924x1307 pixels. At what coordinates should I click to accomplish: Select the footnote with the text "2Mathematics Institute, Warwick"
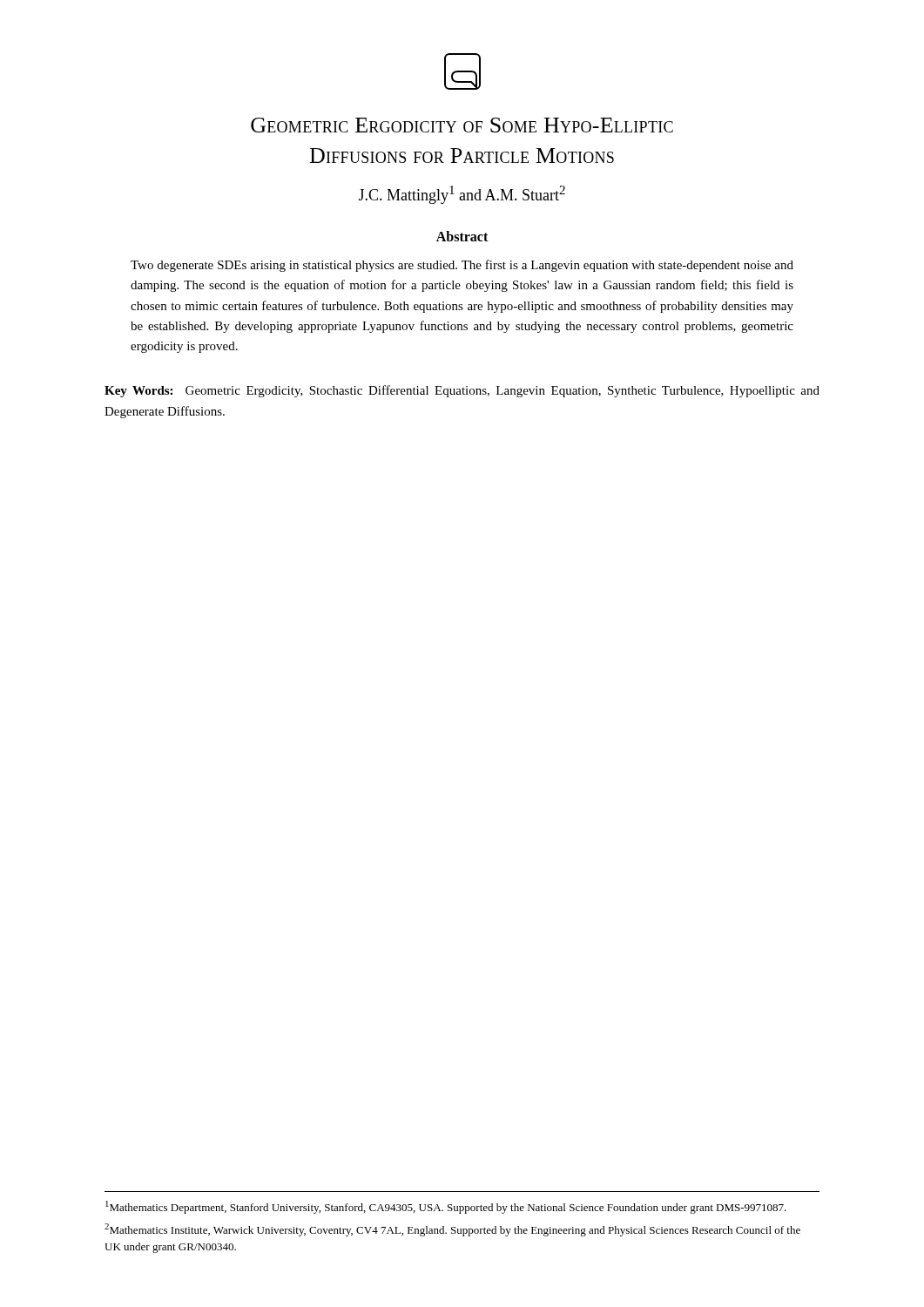(x=453, y=1237)
